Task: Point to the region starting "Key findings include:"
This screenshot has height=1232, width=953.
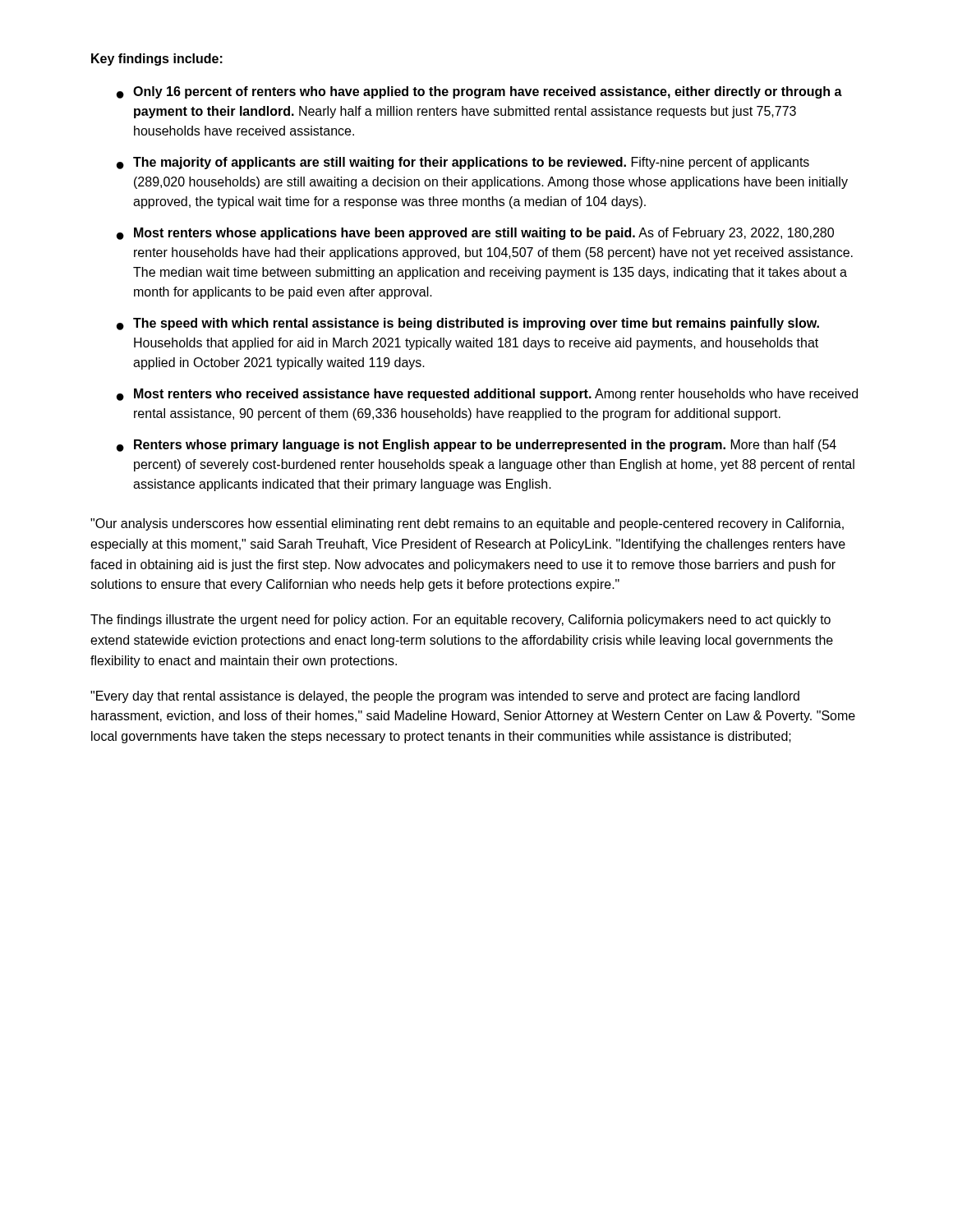Action: click(x=157, y=59)
